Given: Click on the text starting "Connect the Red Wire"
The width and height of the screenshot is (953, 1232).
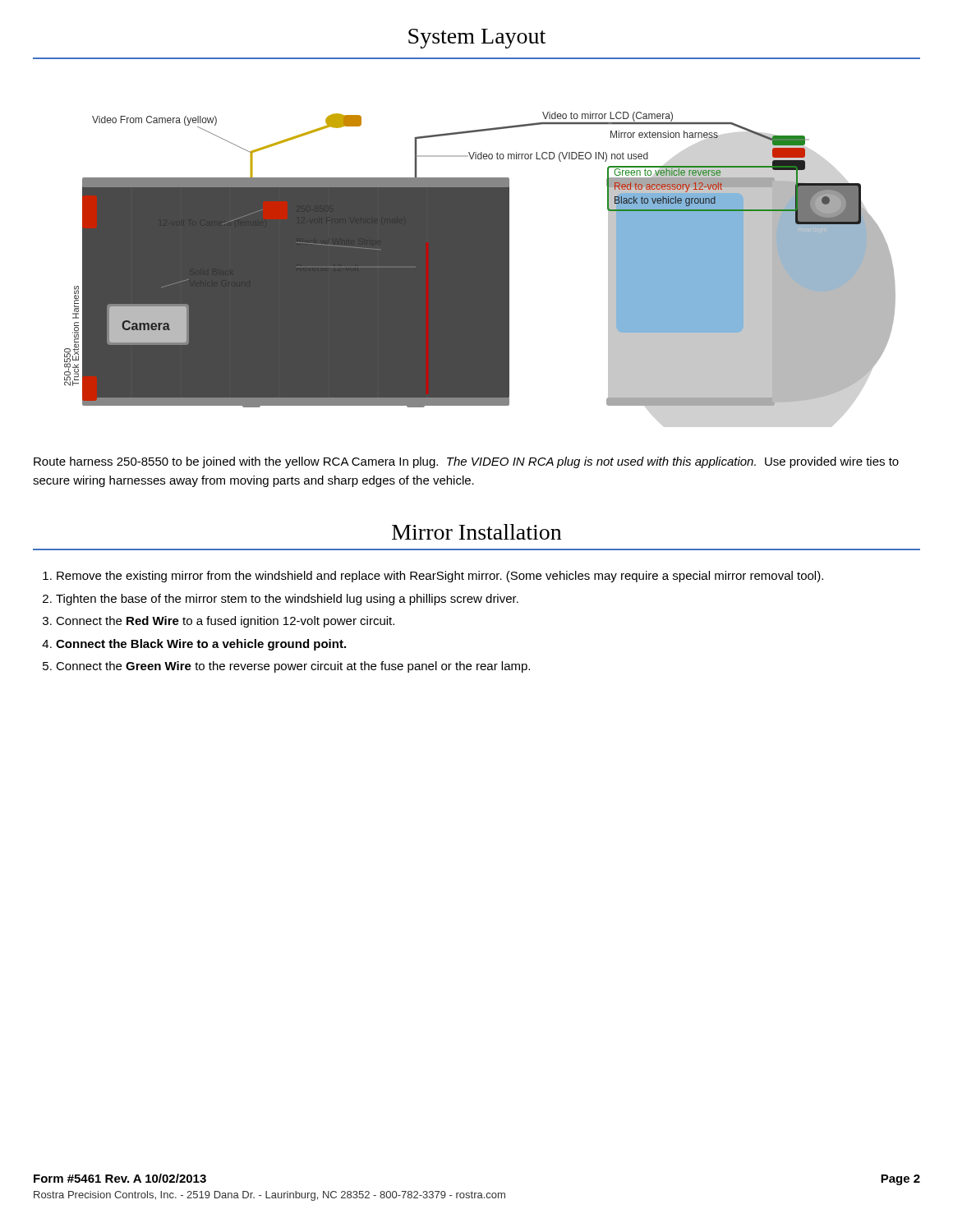Looking at the screenshot, I should coord(226,620).
